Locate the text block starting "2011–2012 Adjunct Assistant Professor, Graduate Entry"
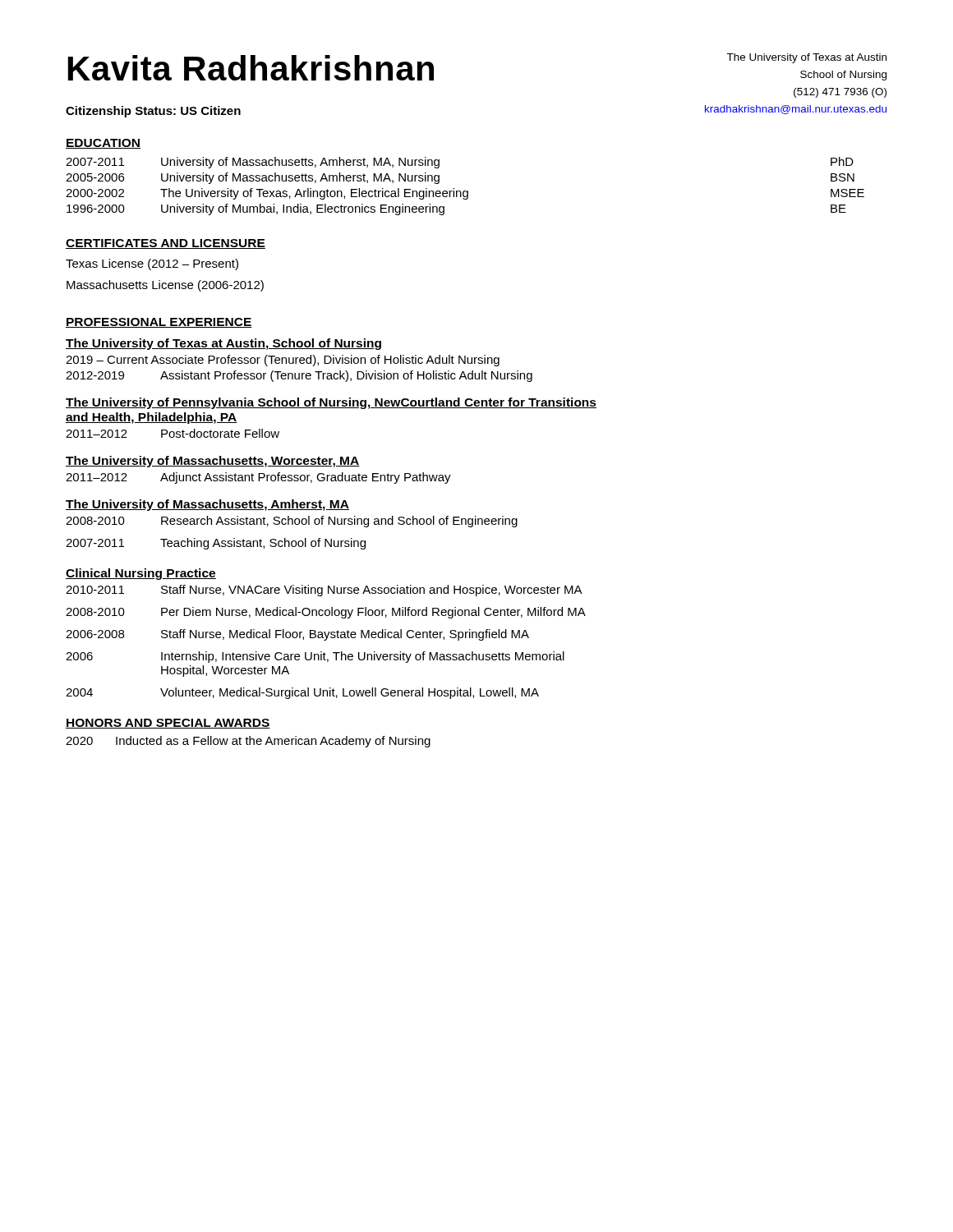Screen dimensions: 1232x953 pos(258,478)
